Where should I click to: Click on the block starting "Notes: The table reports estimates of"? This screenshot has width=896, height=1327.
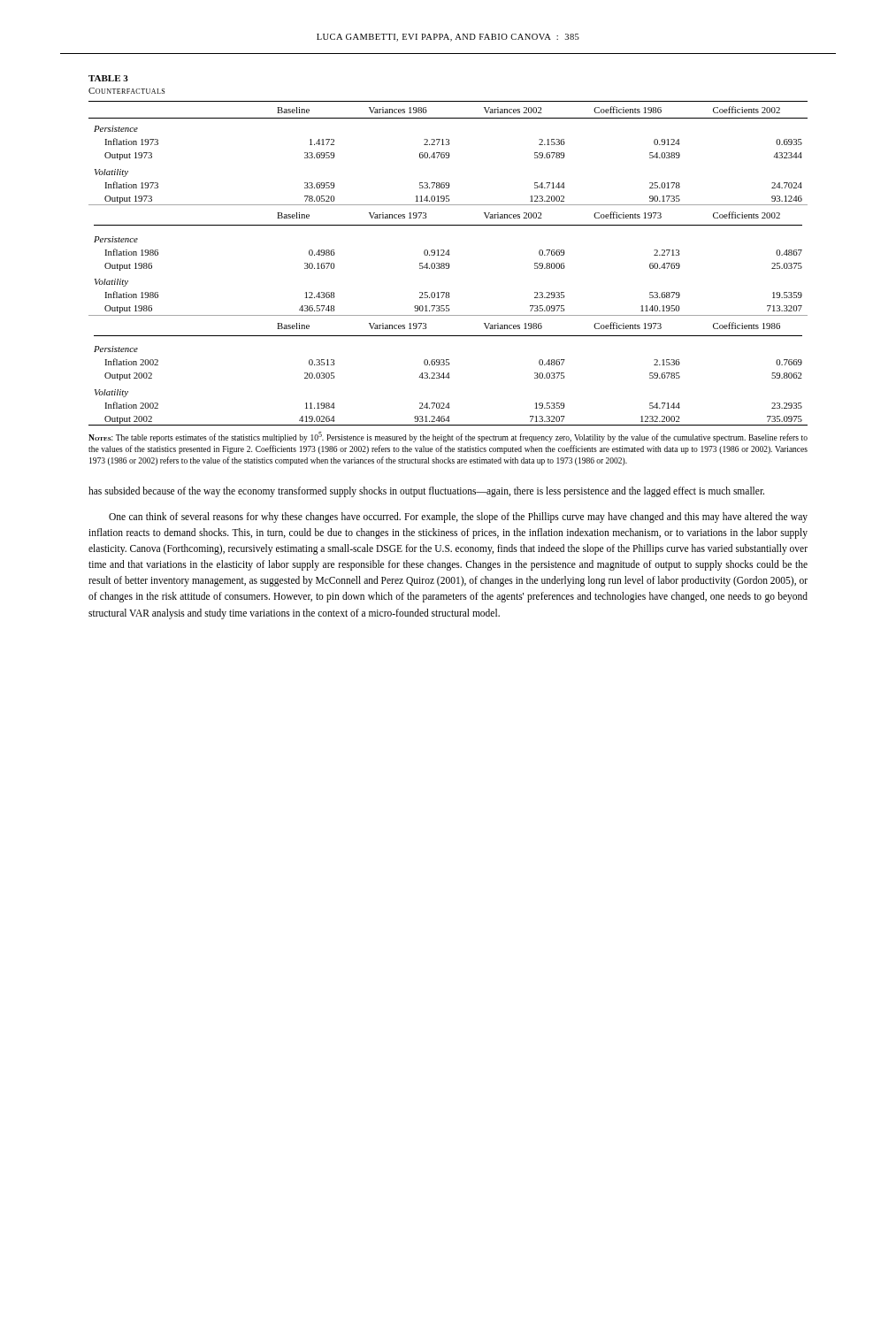[x=448, y=448]
